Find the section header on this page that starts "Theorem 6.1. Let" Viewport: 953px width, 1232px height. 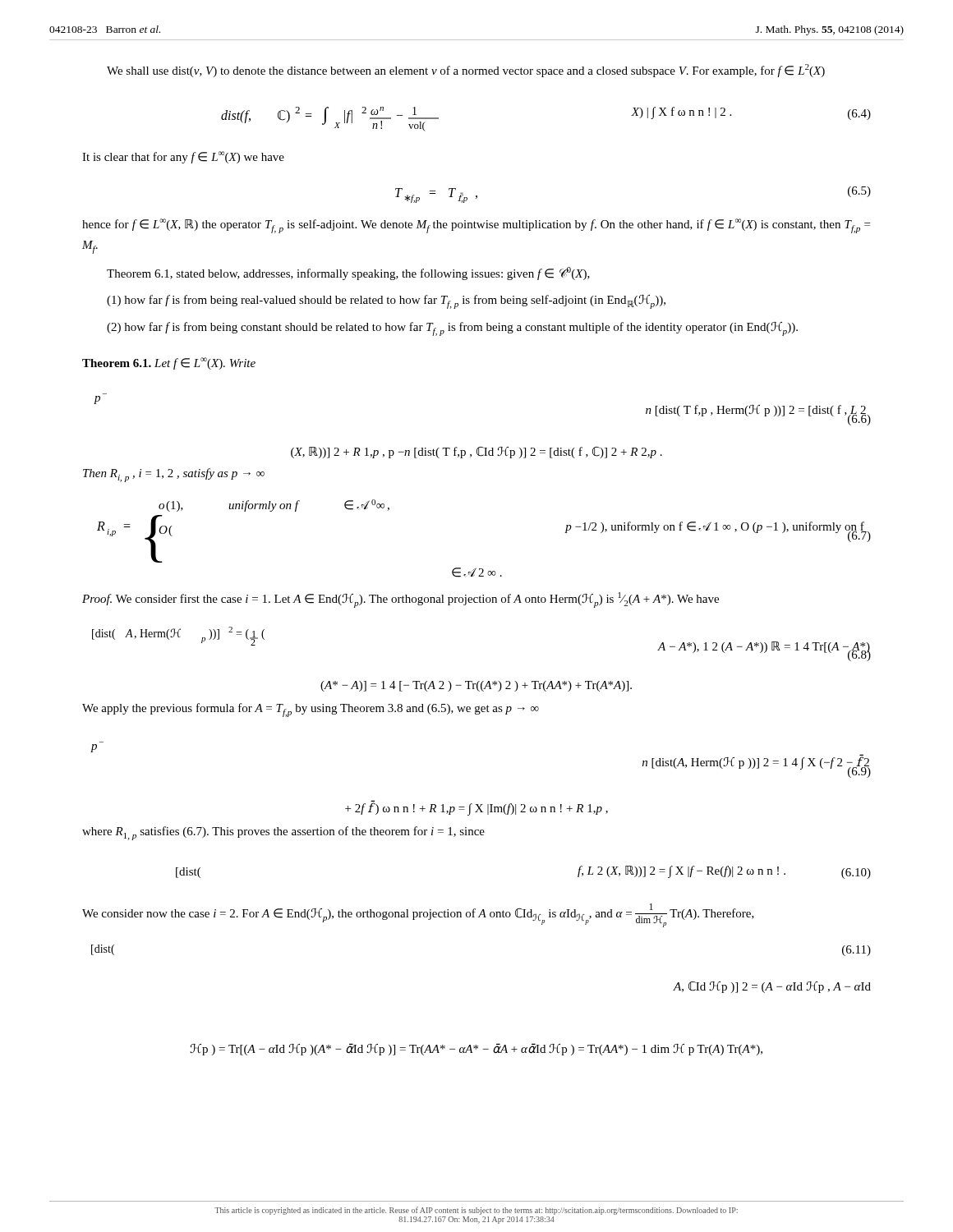pyautogui.click(x=169, y=361)
